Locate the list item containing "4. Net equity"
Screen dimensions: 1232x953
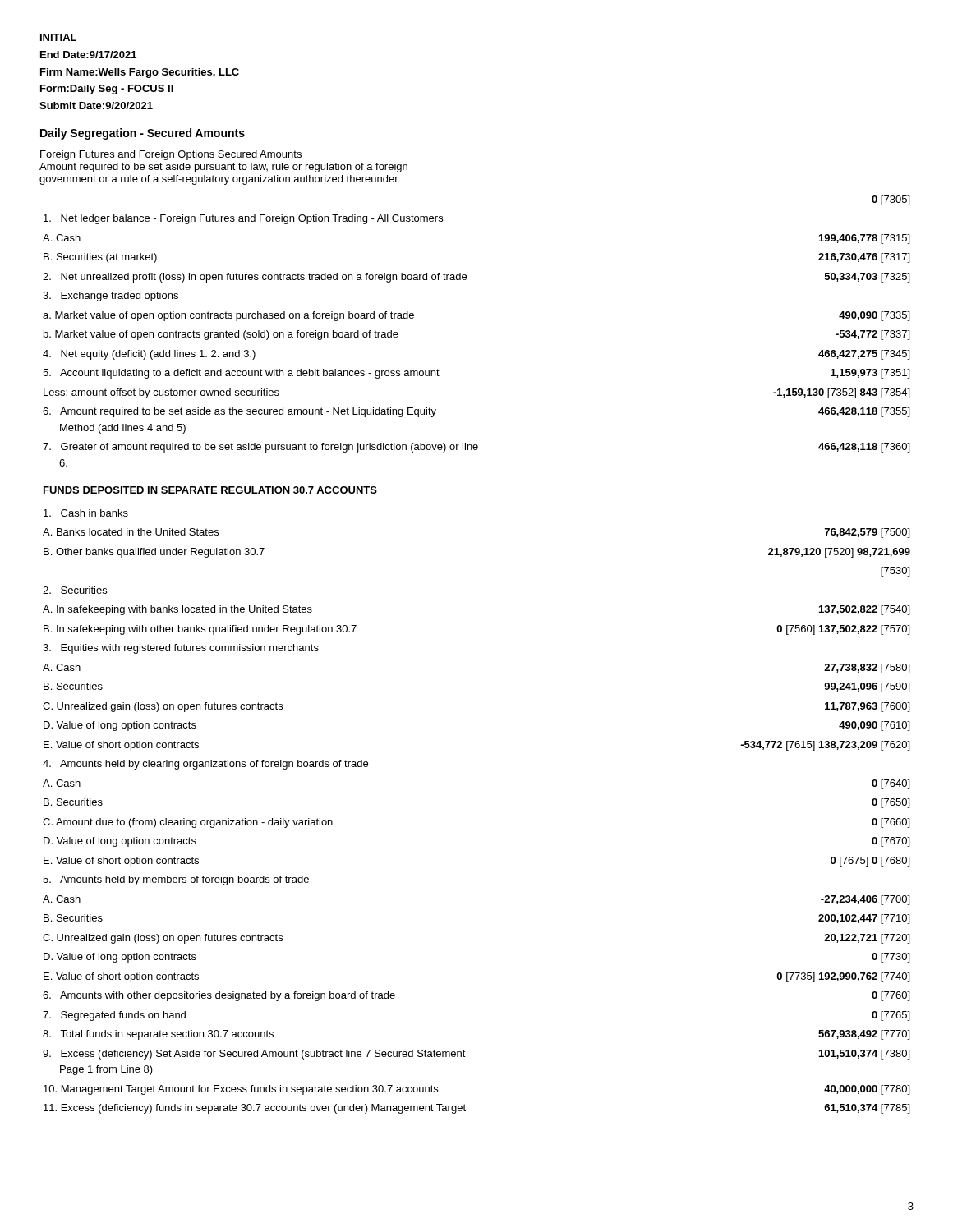tap(151, 354)
